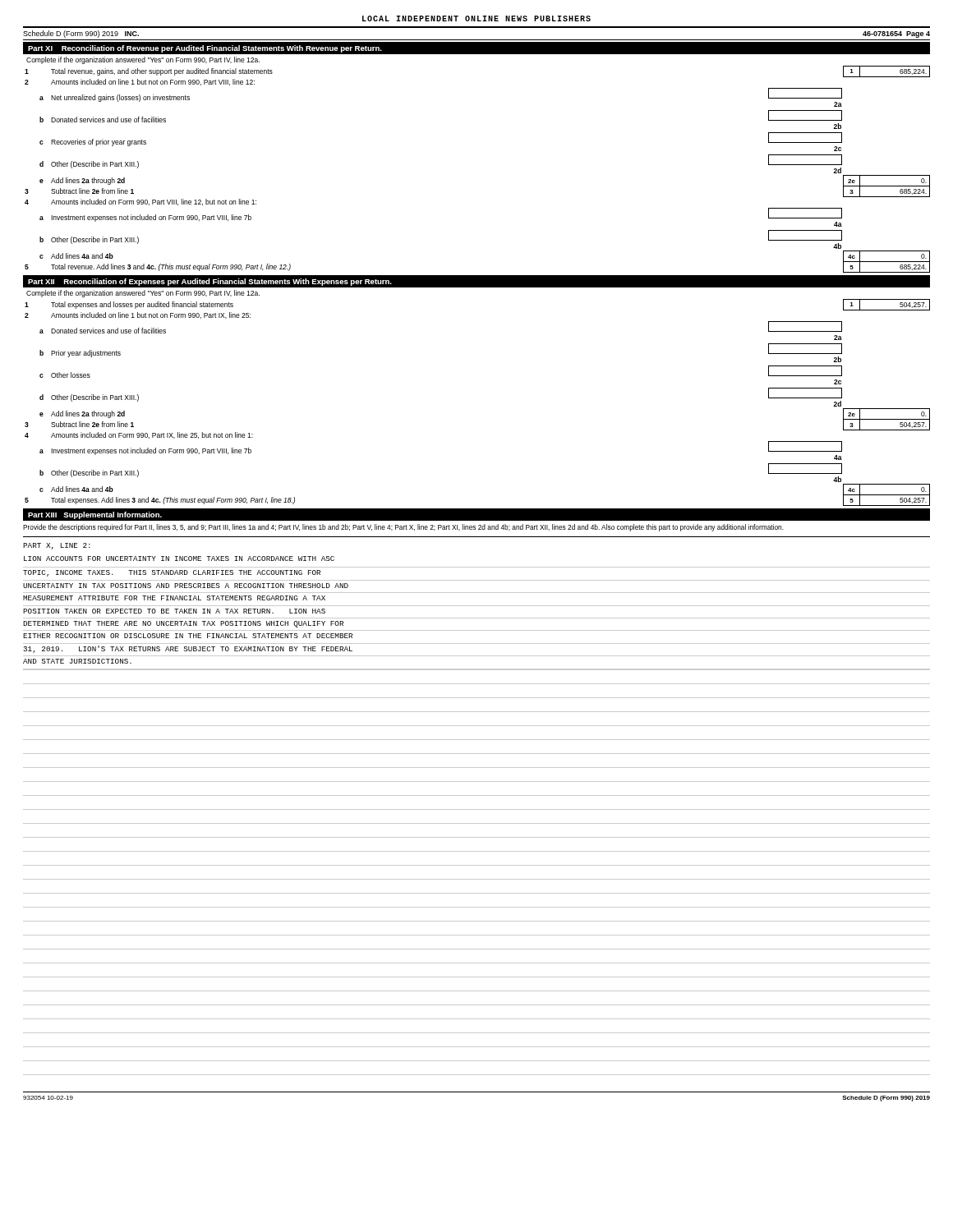Point to the passage starting "TOPIC, INCOME TAXES. THIS STANDARD CLARIFIES"

pos(172,573)
